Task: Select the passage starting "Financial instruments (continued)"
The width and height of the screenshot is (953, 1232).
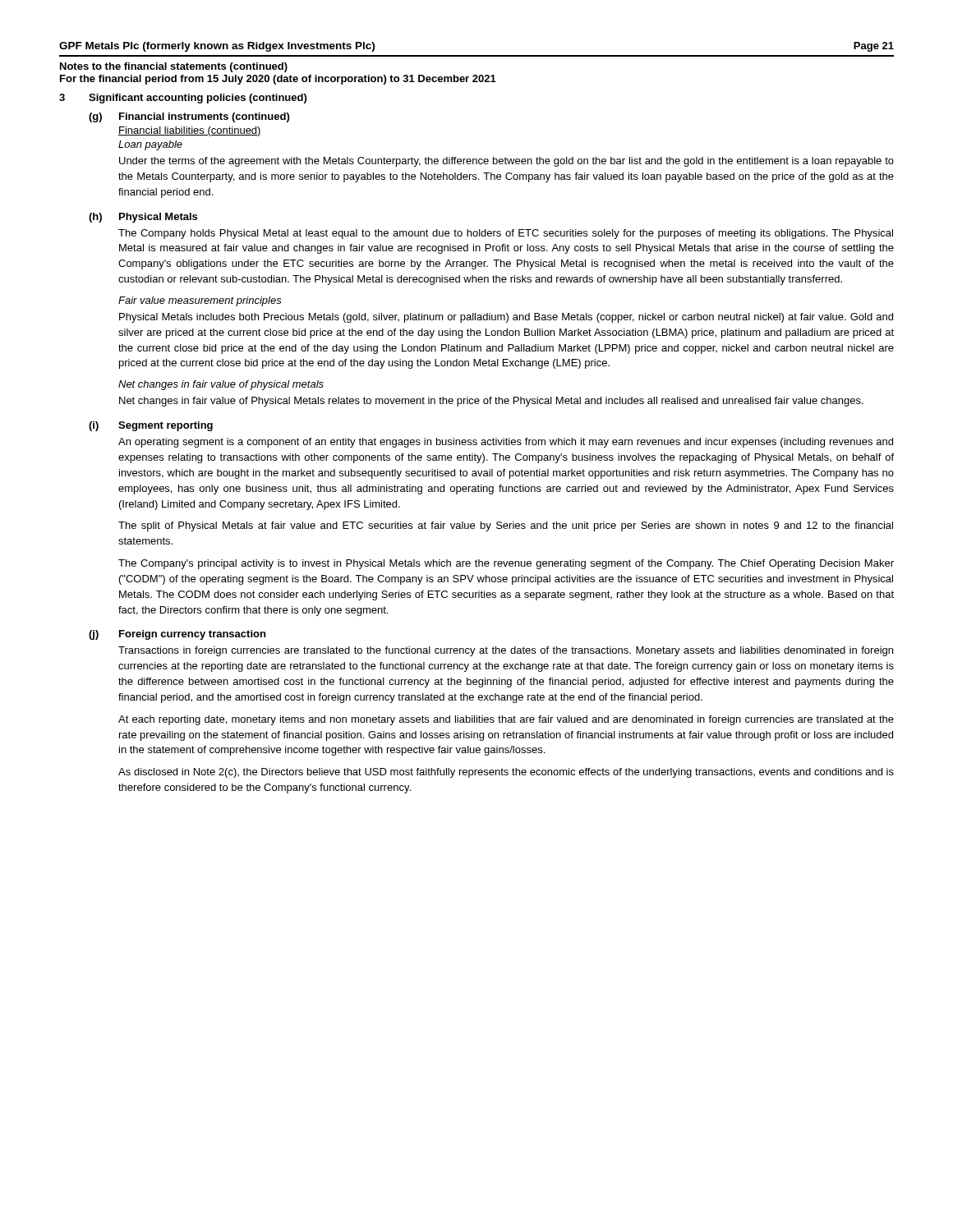Action: point(204,116)
